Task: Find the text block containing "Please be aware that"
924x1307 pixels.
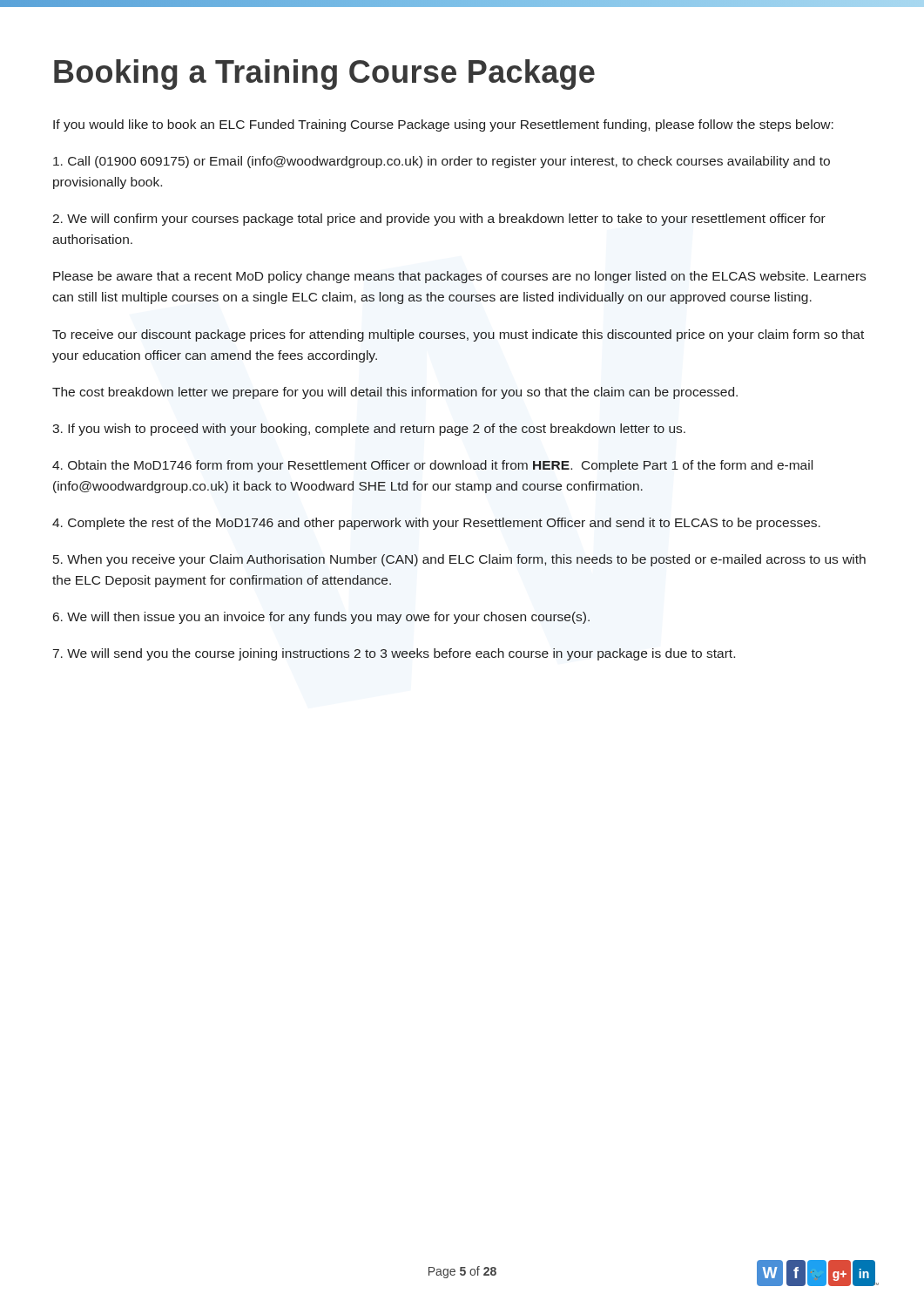Action: (459, 287)
